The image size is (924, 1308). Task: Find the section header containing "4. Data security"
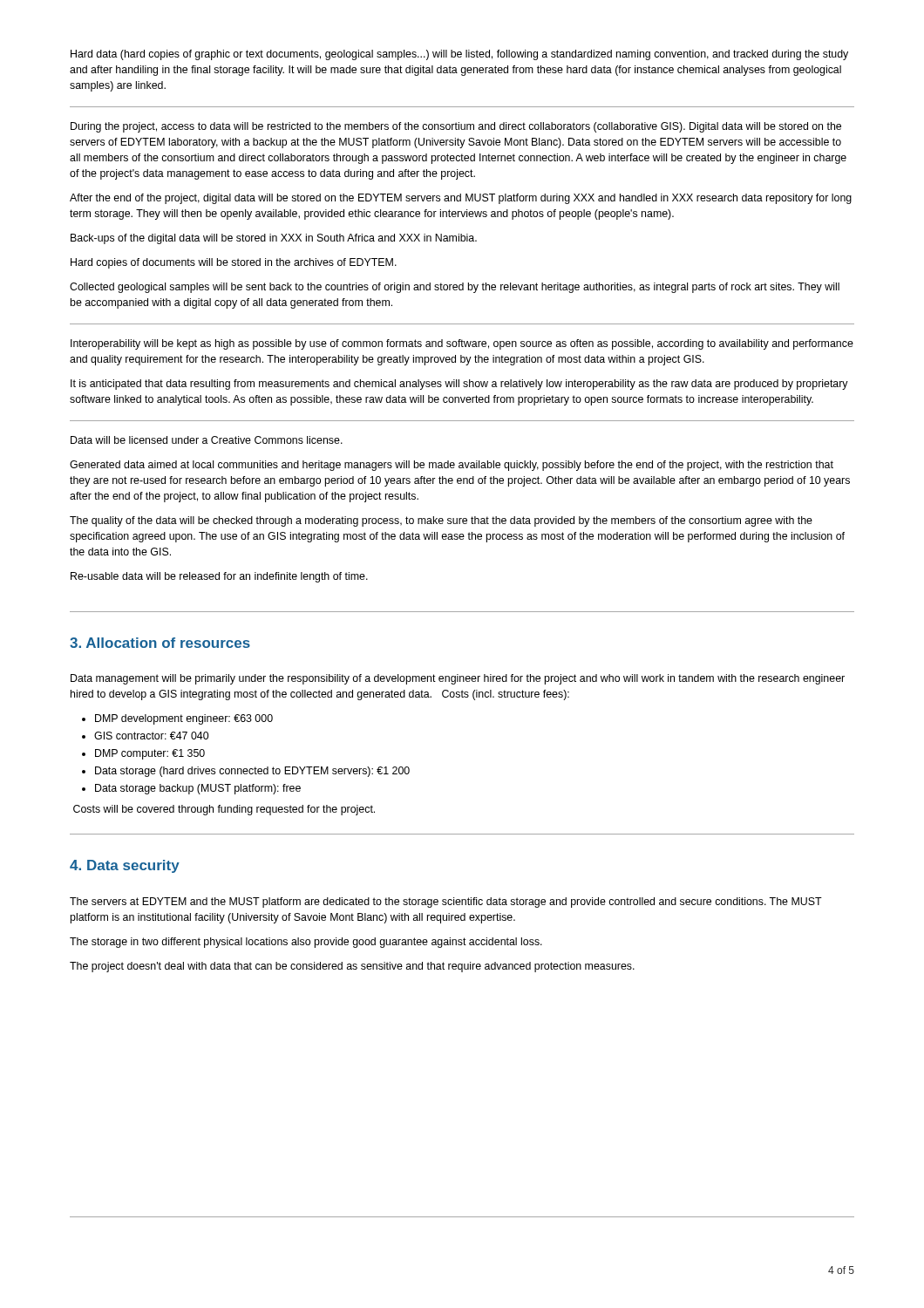tap(125, 866)
